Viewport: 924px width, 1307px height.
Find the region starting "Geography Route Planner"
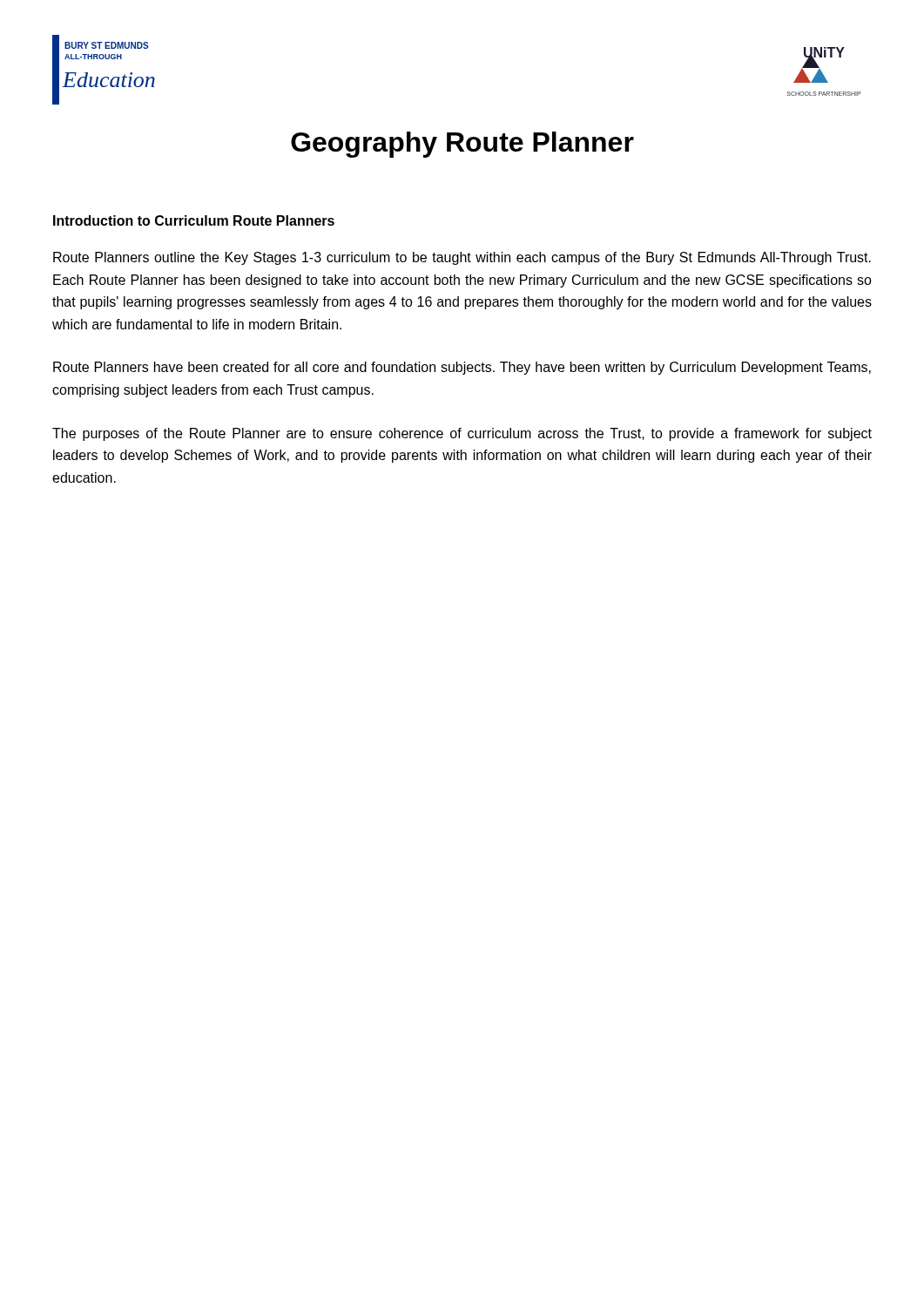tap(462, 142)
